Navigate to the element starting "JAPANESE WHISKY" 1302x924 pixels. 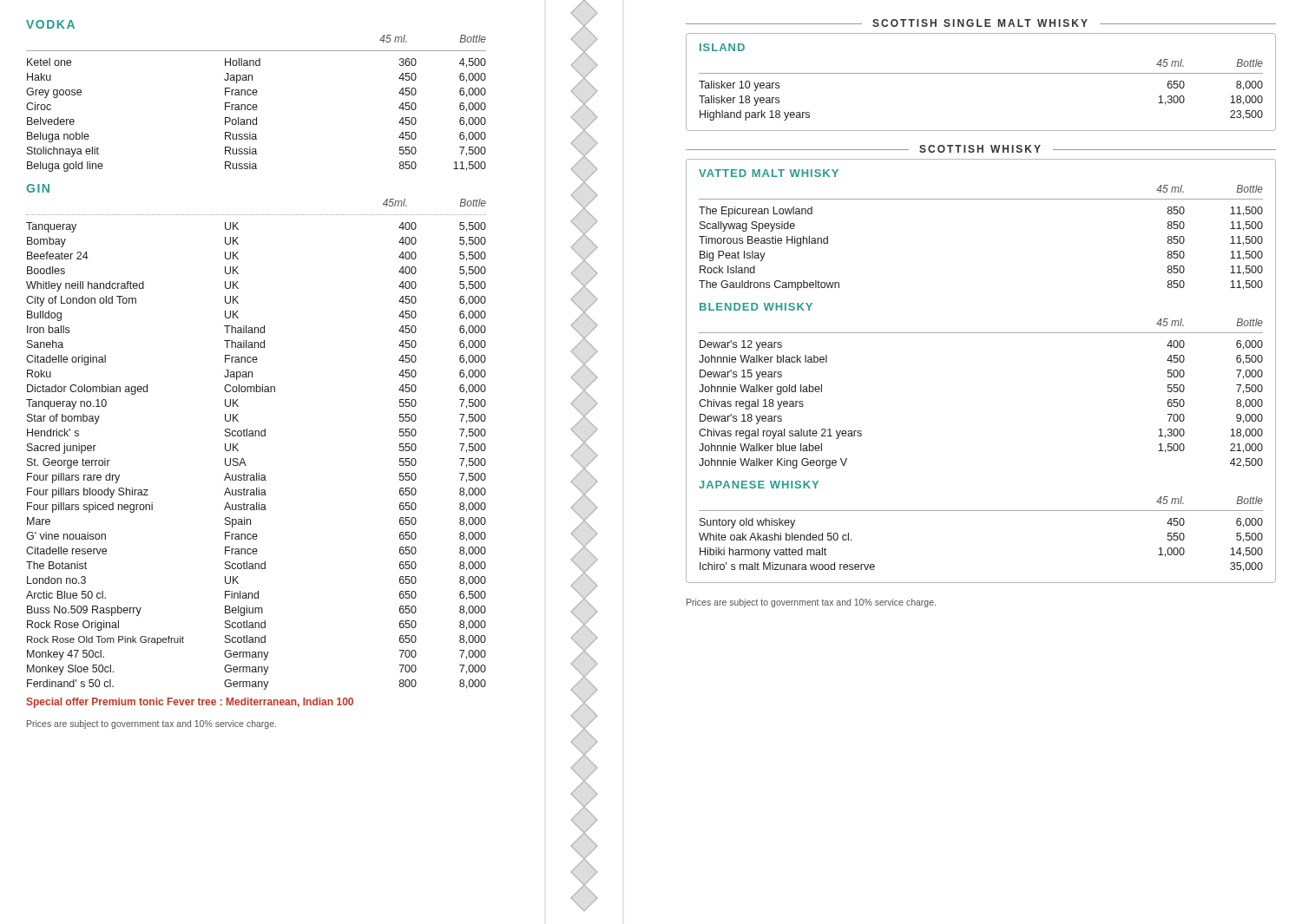(759, 485)
